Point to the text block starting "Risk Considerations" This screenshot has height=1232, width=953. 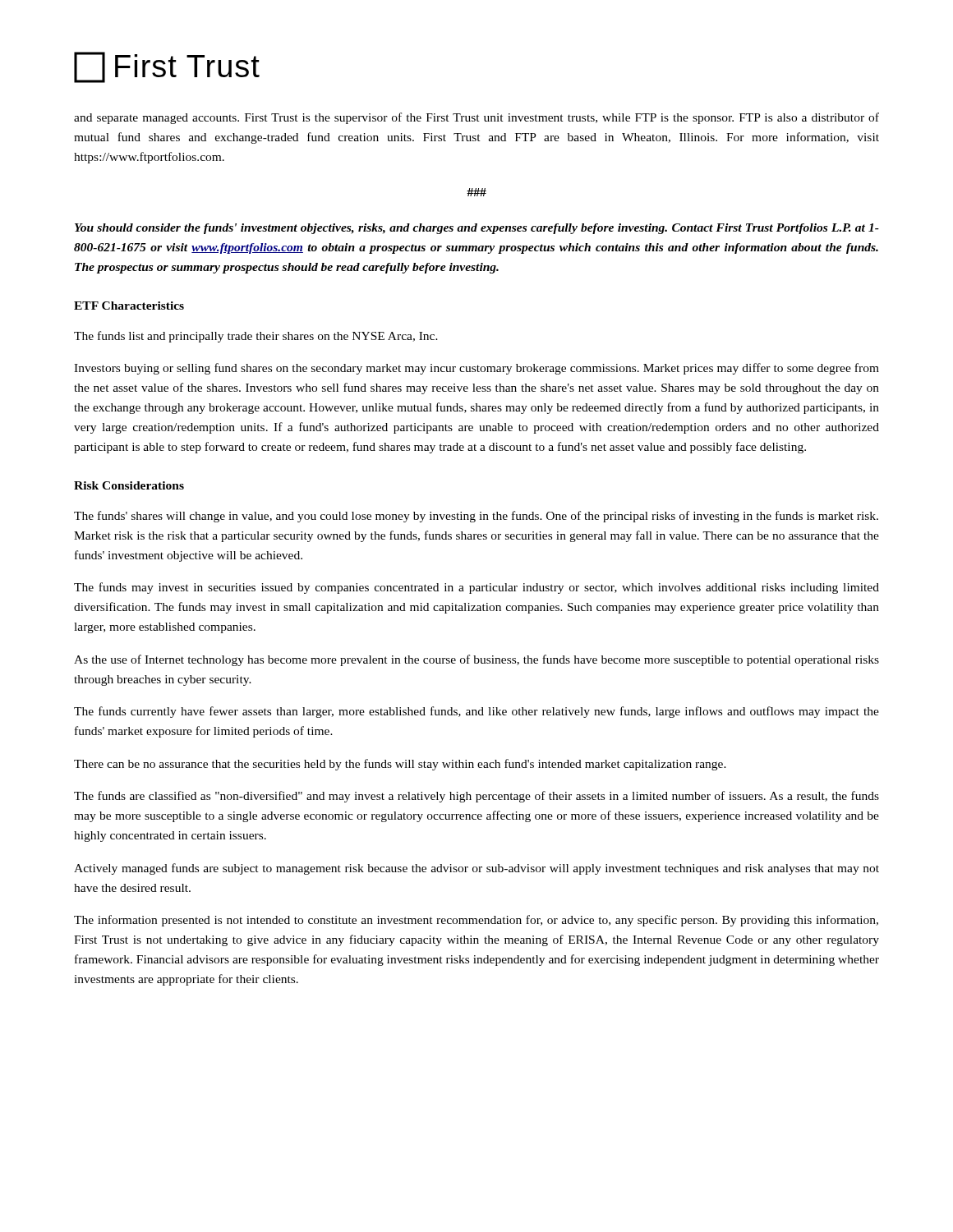tap(129, 485)
